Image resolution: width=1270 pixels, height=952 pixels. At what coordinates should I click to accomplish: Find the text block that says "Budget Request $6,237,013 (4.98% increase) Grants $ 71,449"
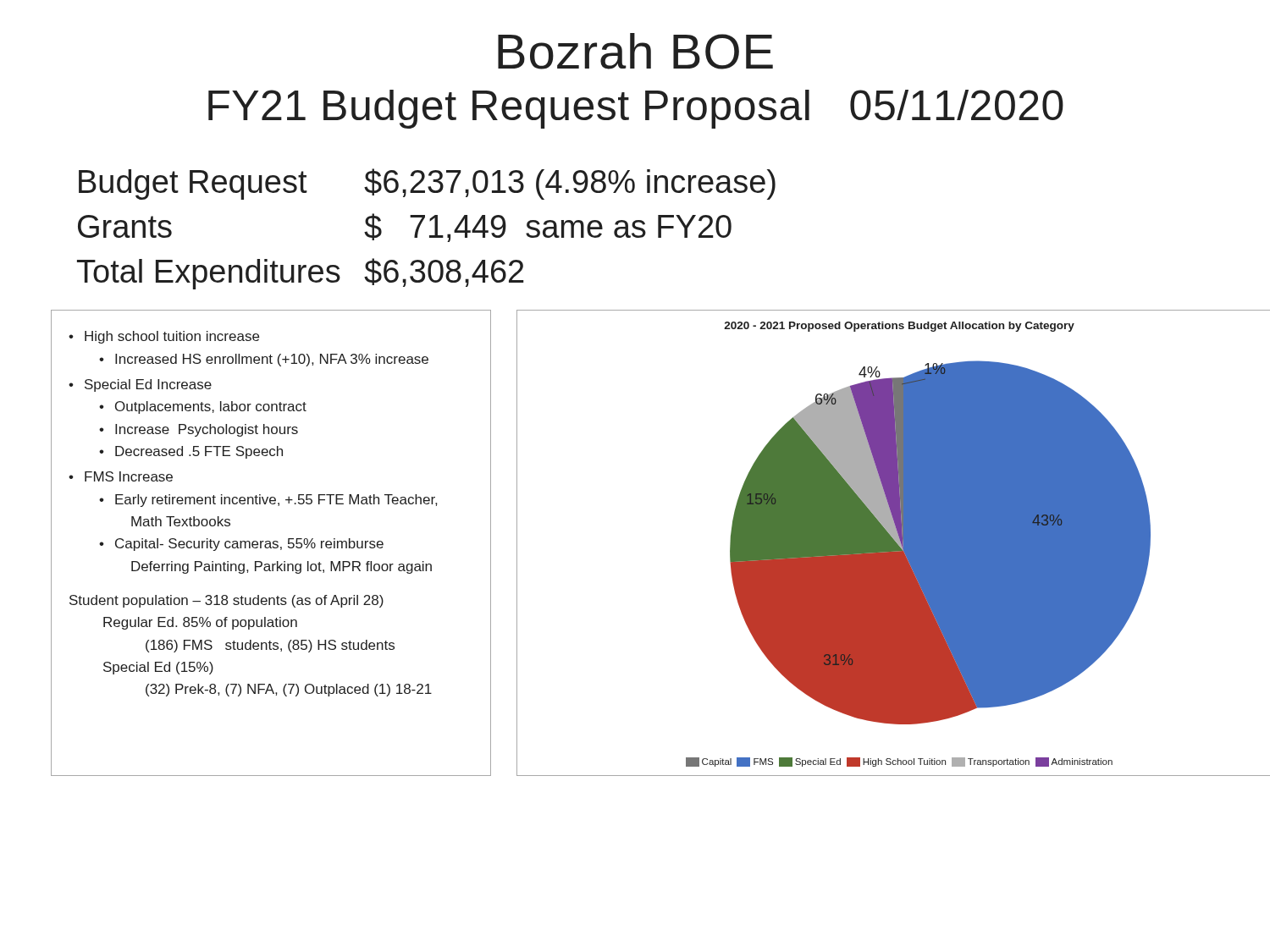pyautogui.click(x=673, y=227)
